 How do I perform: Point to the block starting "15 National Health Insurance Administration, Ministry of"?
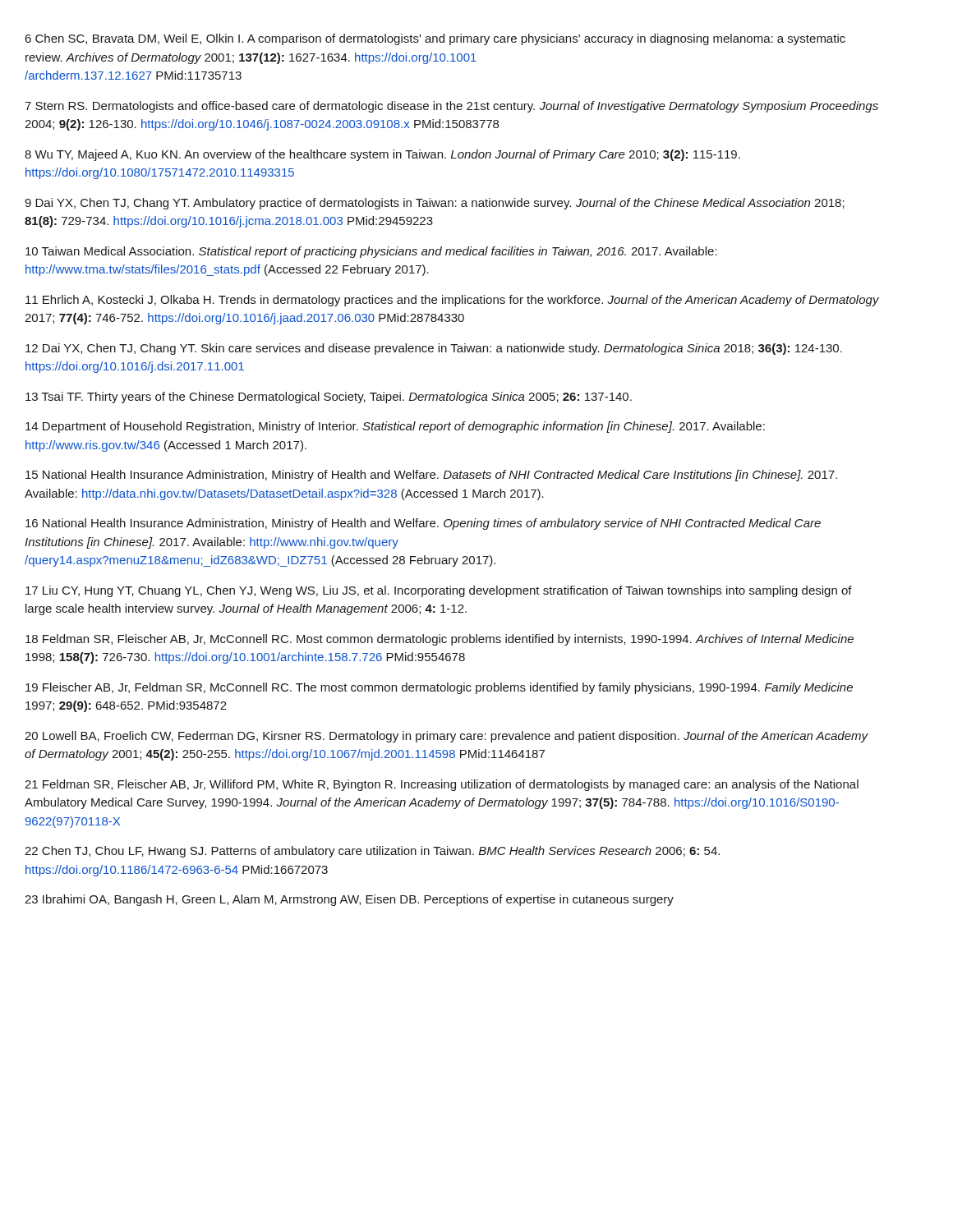point(431,484)
